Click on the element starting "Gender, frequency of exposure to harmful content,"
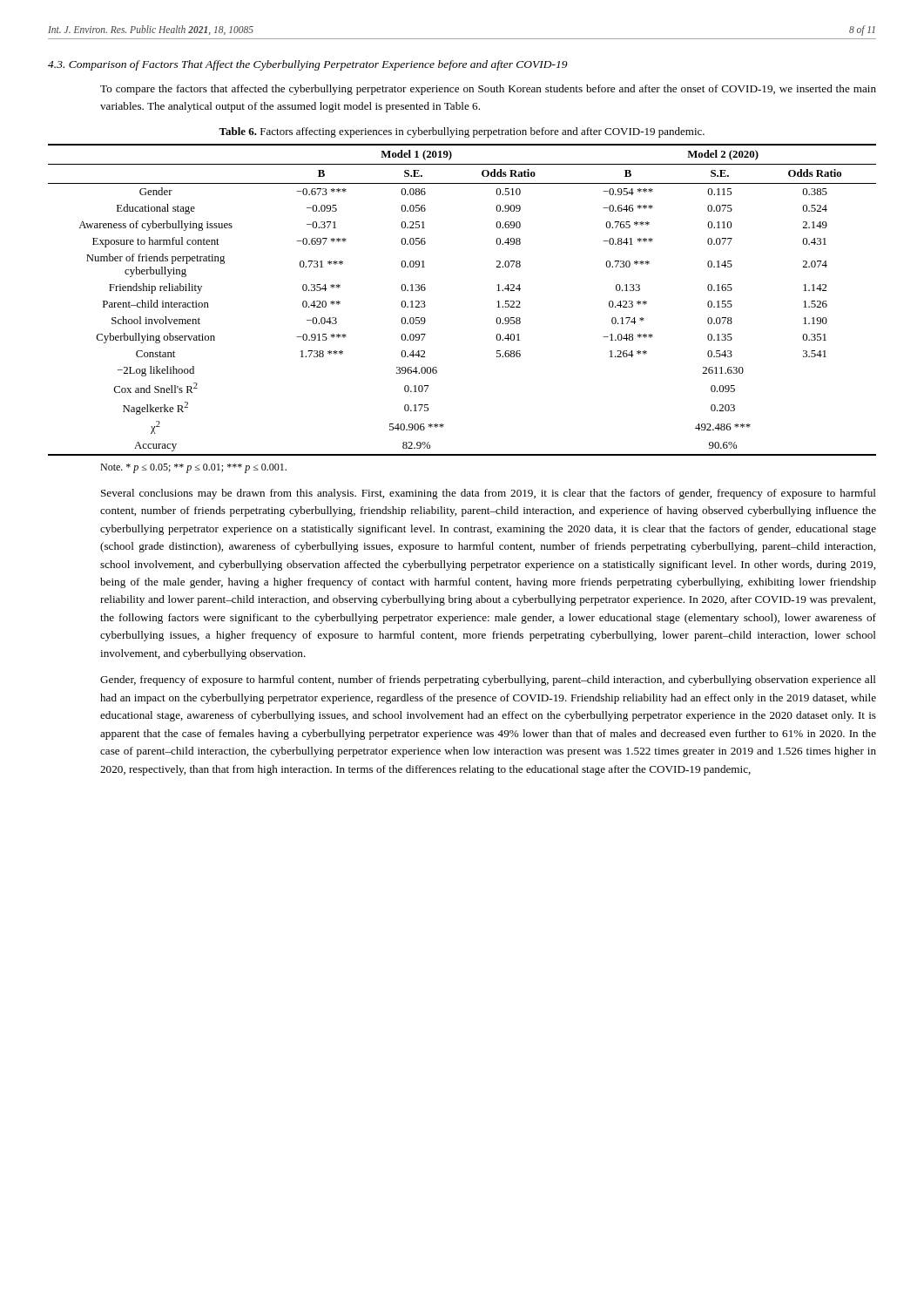 point(488,724)
